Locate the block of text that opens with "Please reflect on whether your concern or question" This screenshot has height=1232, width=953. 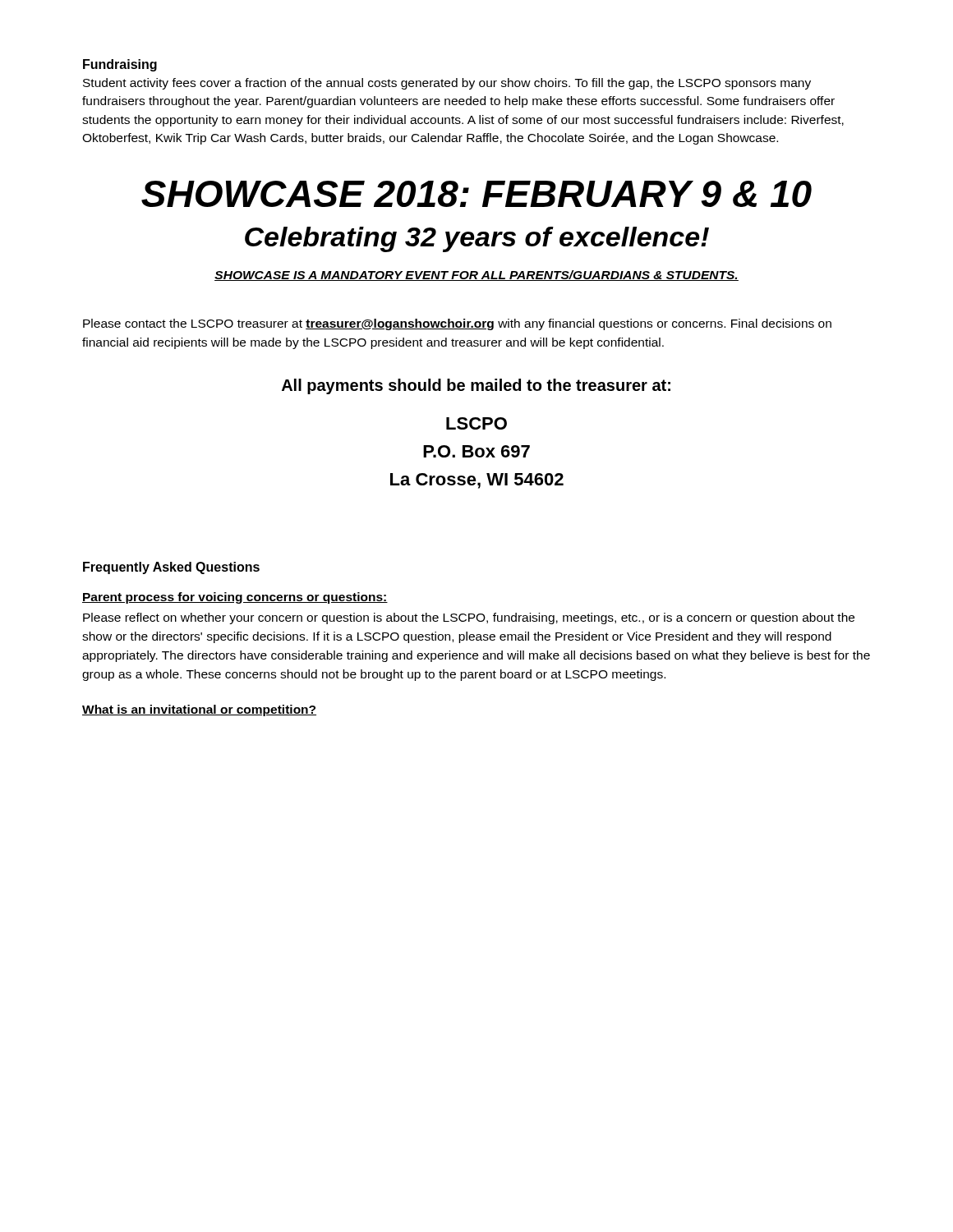pyautogui.click(x=476, y=646)
